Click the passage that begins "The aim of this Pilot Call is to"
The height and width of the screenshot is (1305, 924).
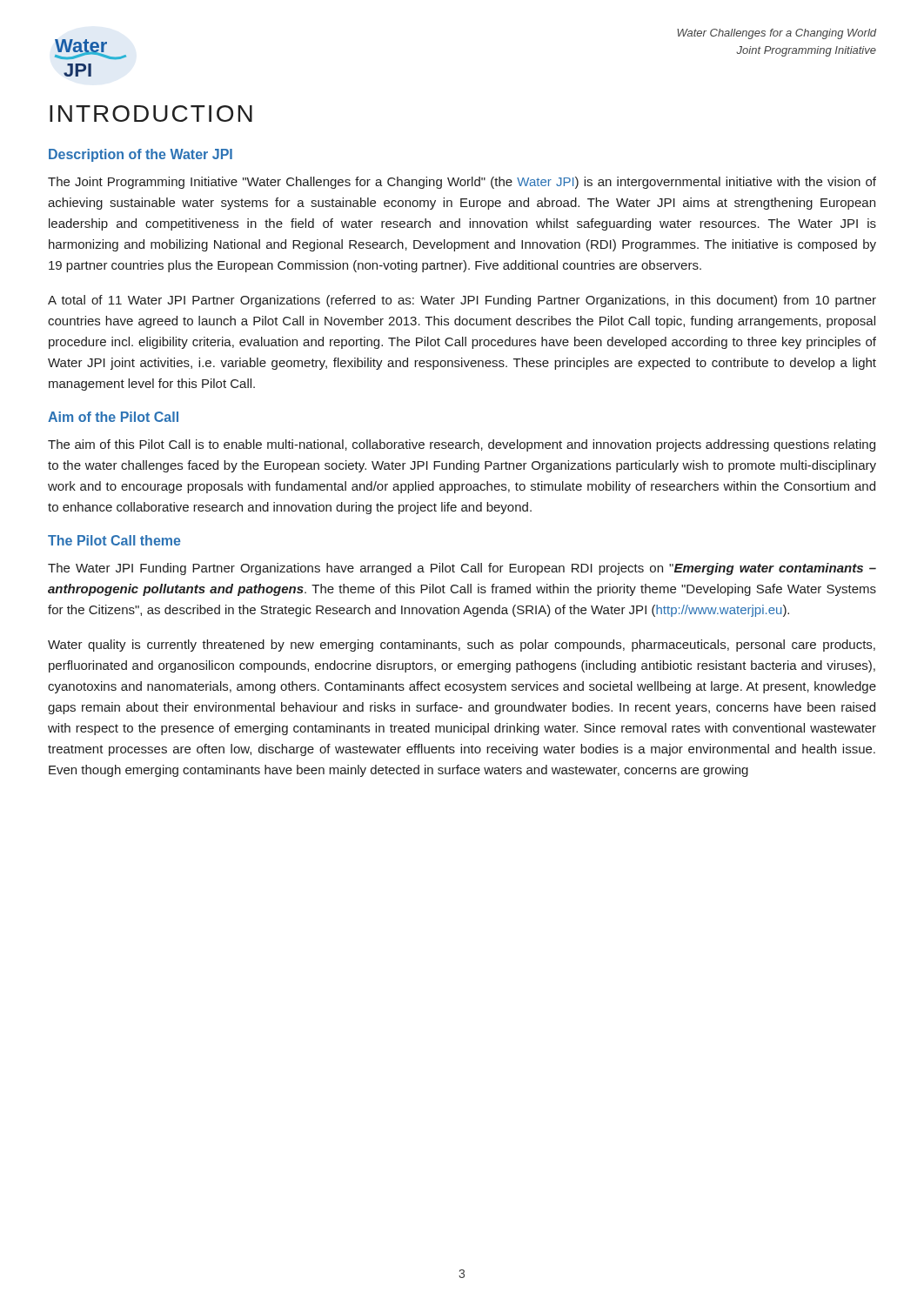[462, 475]
